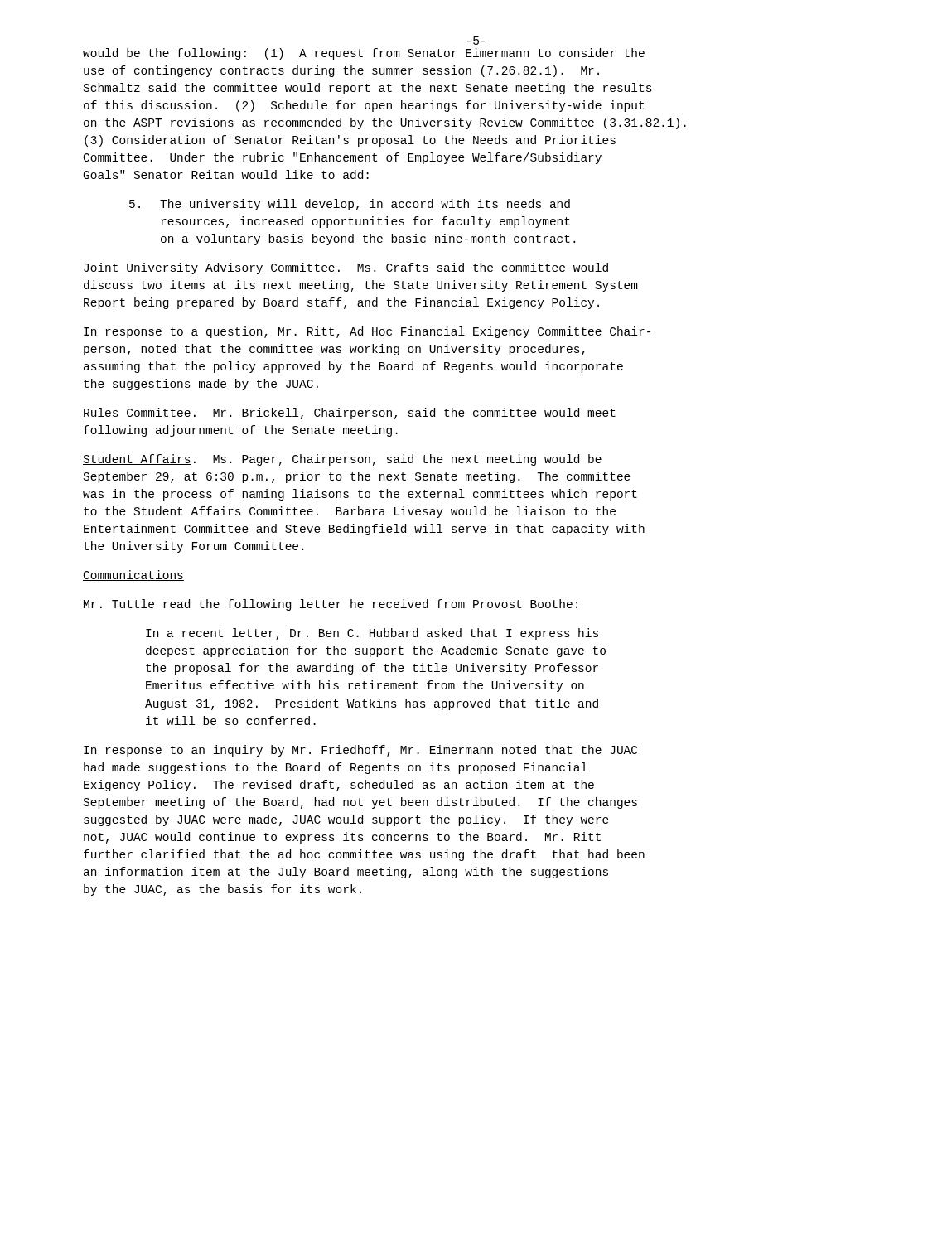Screen dimensions: 1243x952
Task: Navigate to the passage starting "Joint University Advisory Committee. Ms. Crafts said"
Action: [360, 286]
